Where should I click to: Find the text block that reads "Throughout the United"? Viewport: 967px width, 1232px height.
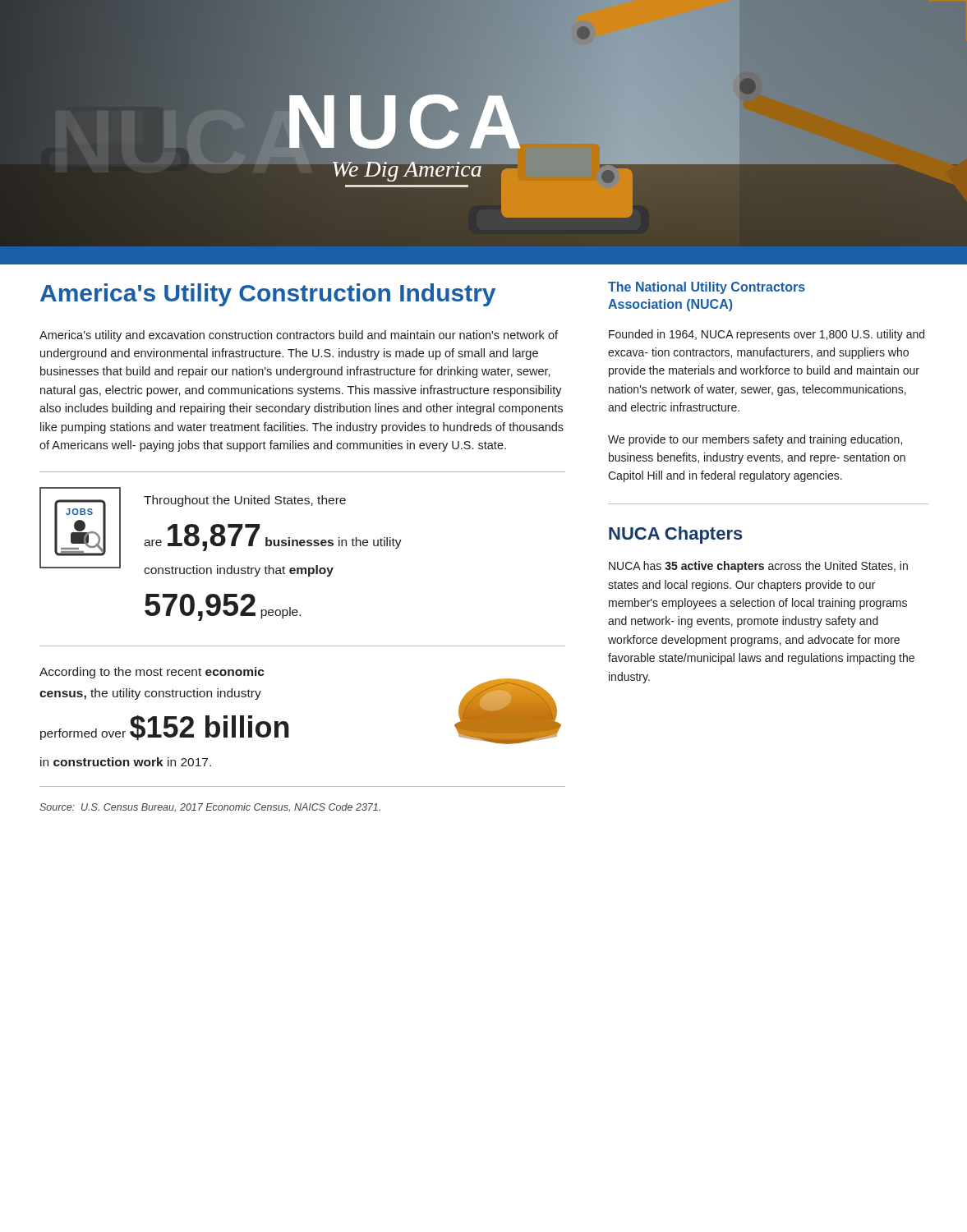point(273,558)
